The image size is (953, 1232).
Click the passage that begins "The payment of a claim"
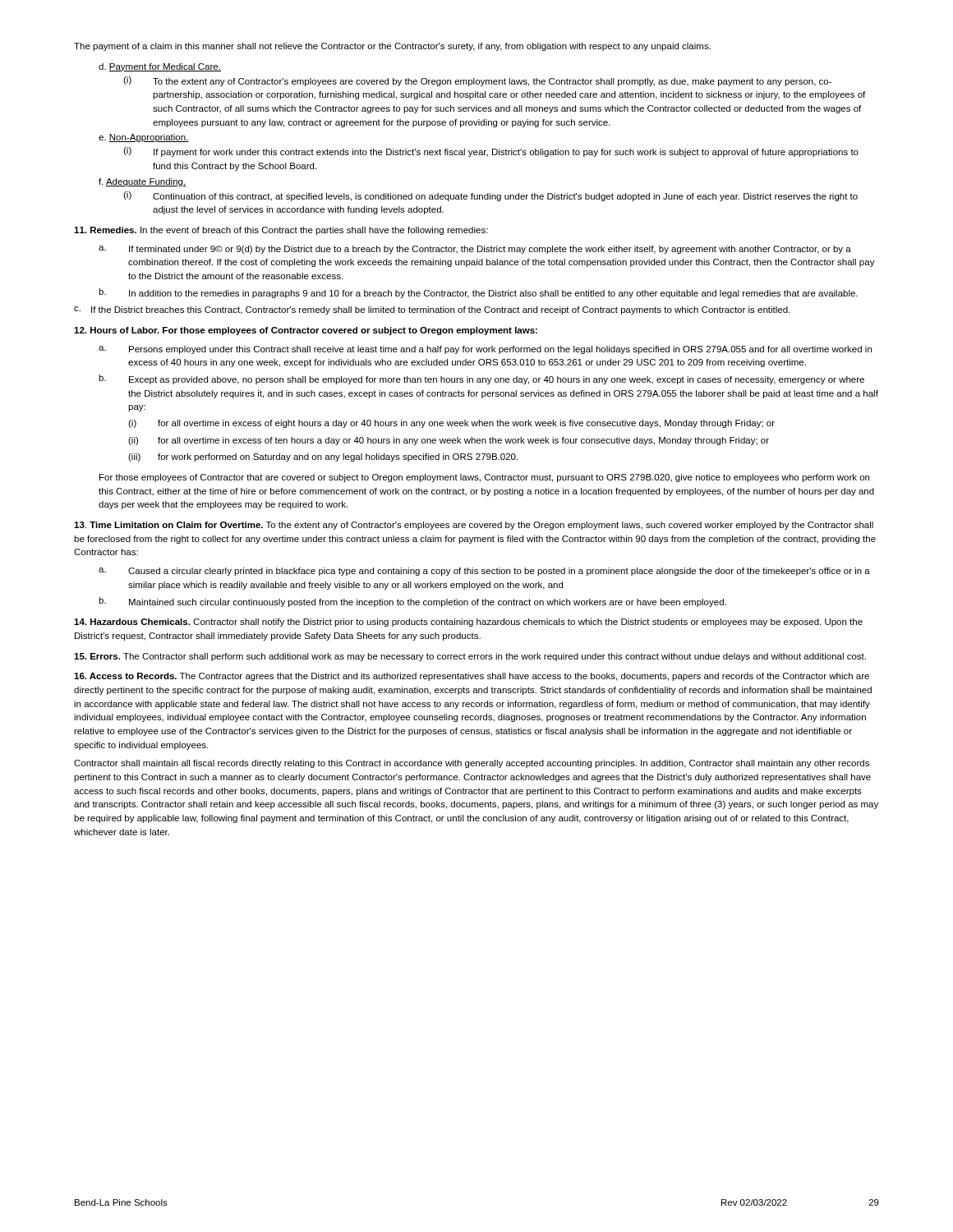tap(393, 46)
